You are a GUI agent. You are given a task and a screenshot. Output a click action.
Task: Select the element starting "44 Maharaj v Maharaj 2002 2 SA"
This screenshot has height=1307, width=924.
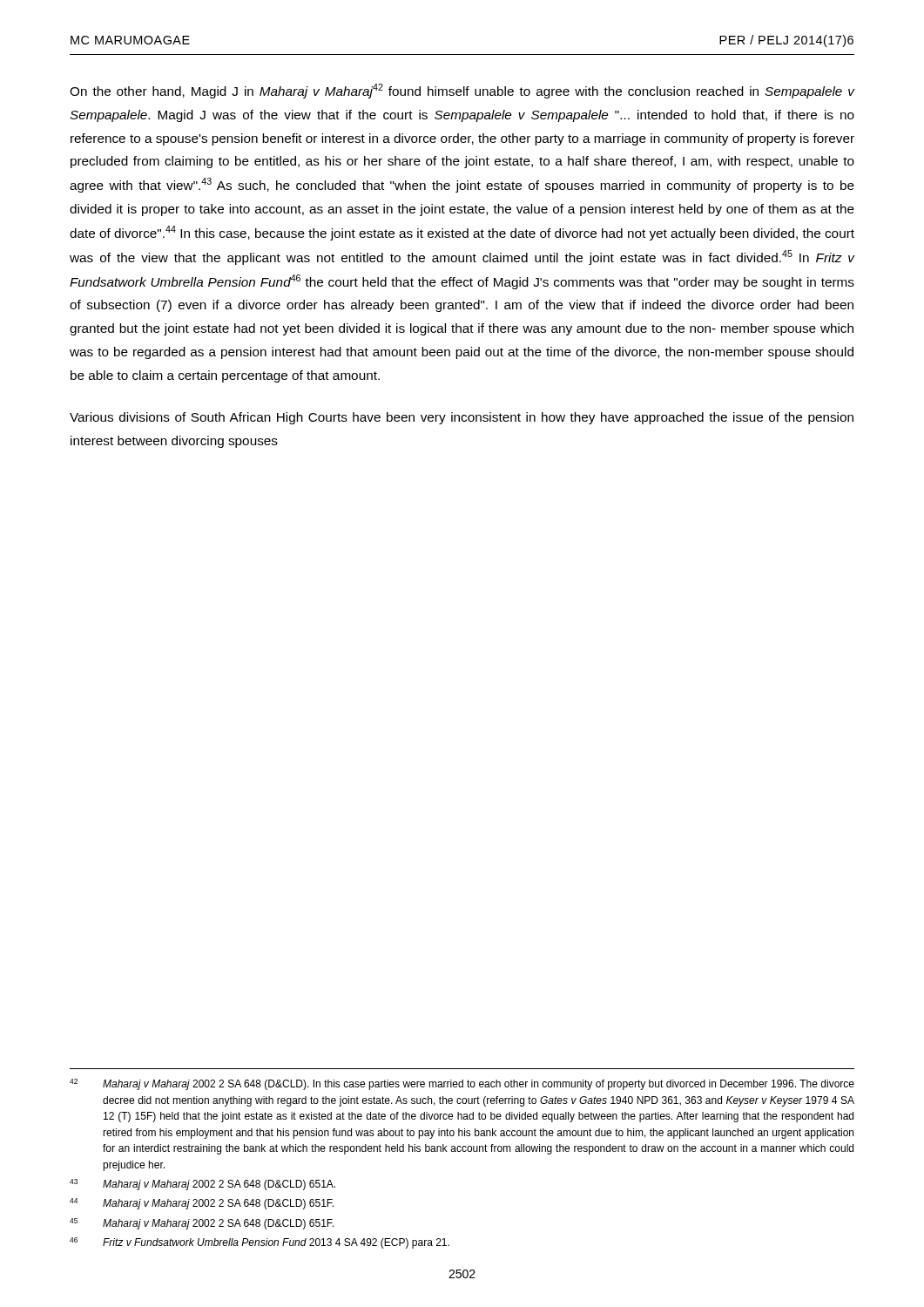202,1204
